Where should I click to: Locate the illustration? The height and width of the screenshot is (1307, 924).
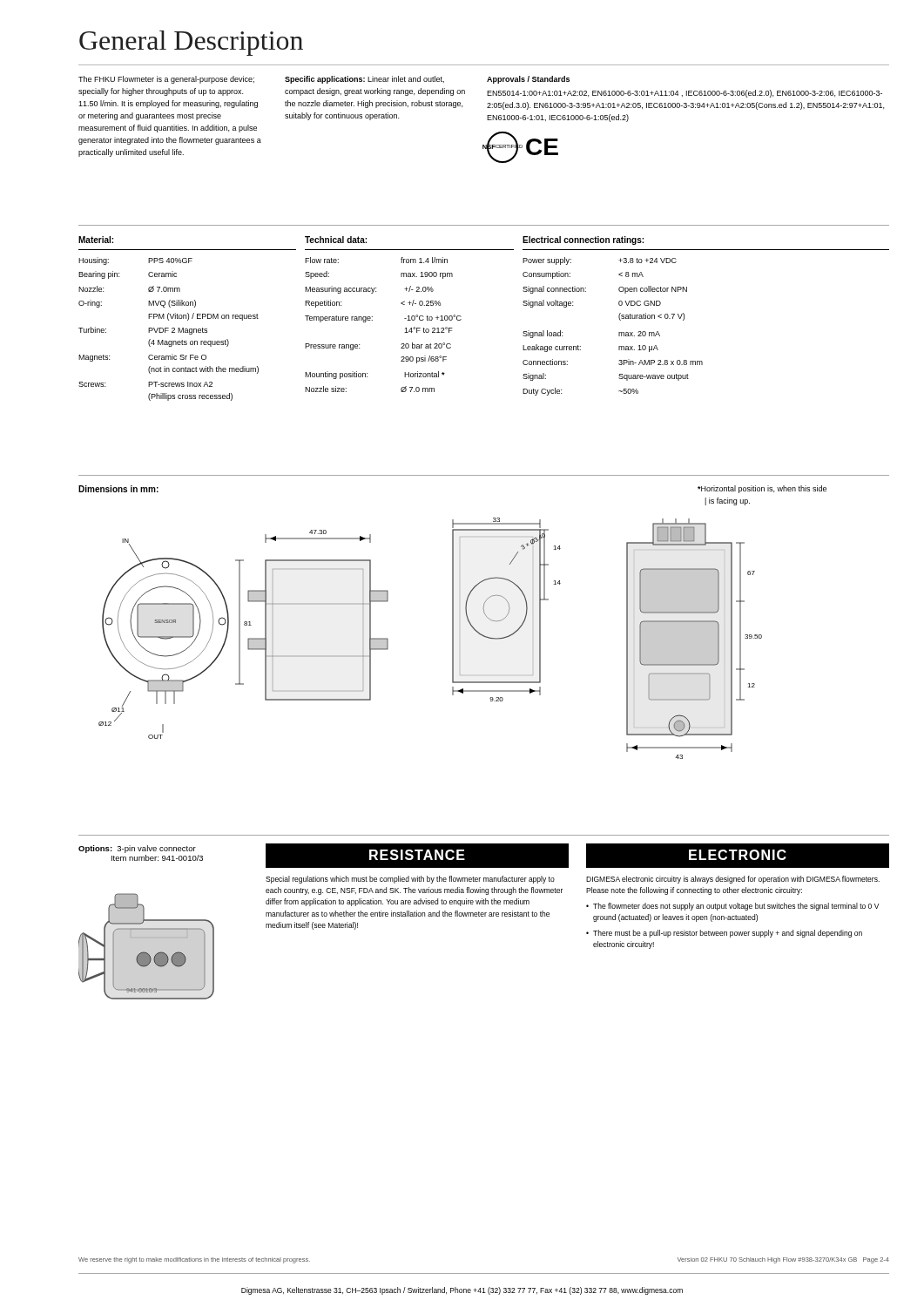[x=159, y=948]
